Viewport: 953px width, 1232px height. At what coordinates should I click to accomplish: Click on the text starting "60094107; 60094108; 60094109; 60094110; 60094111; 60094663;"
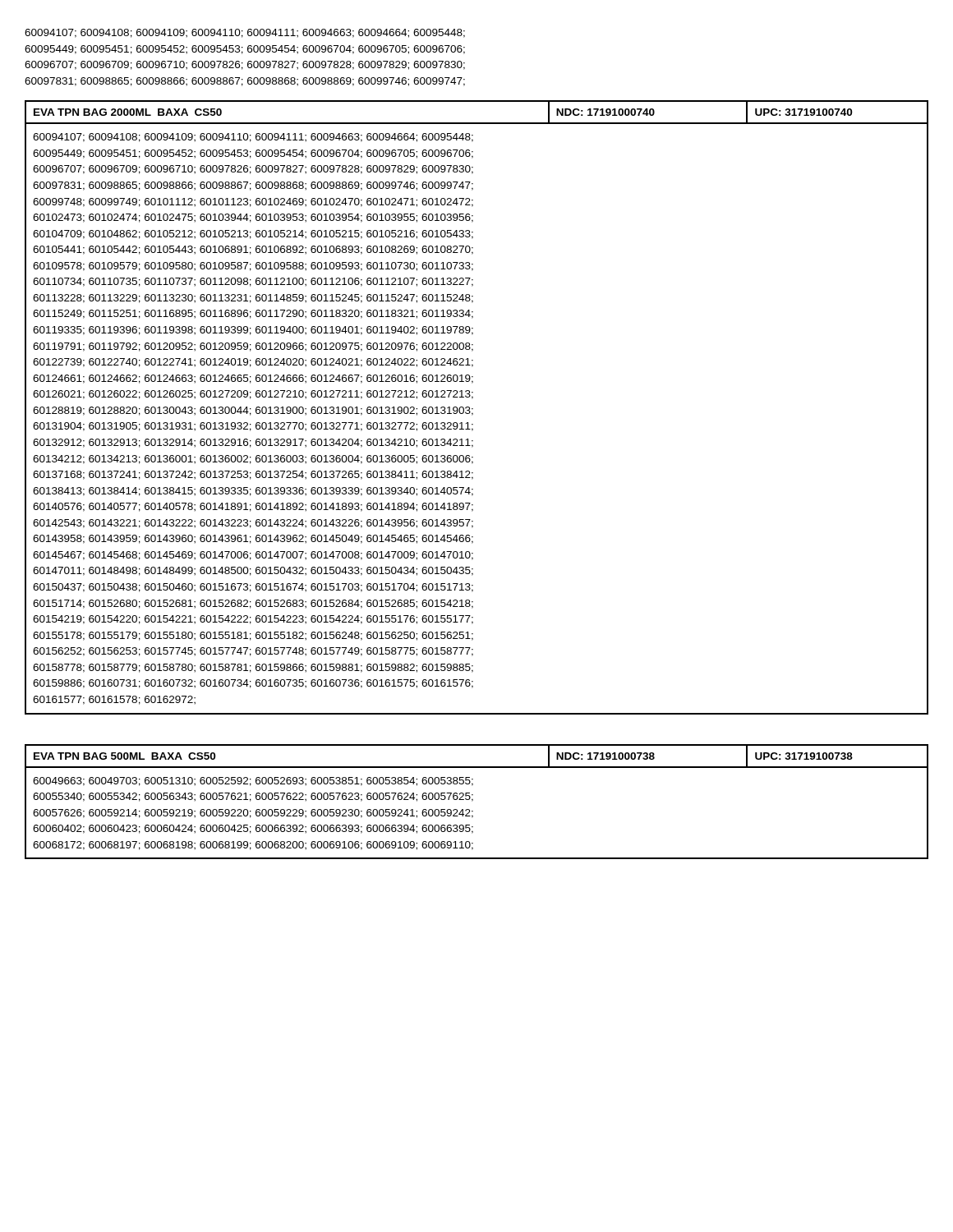(245, 57)
